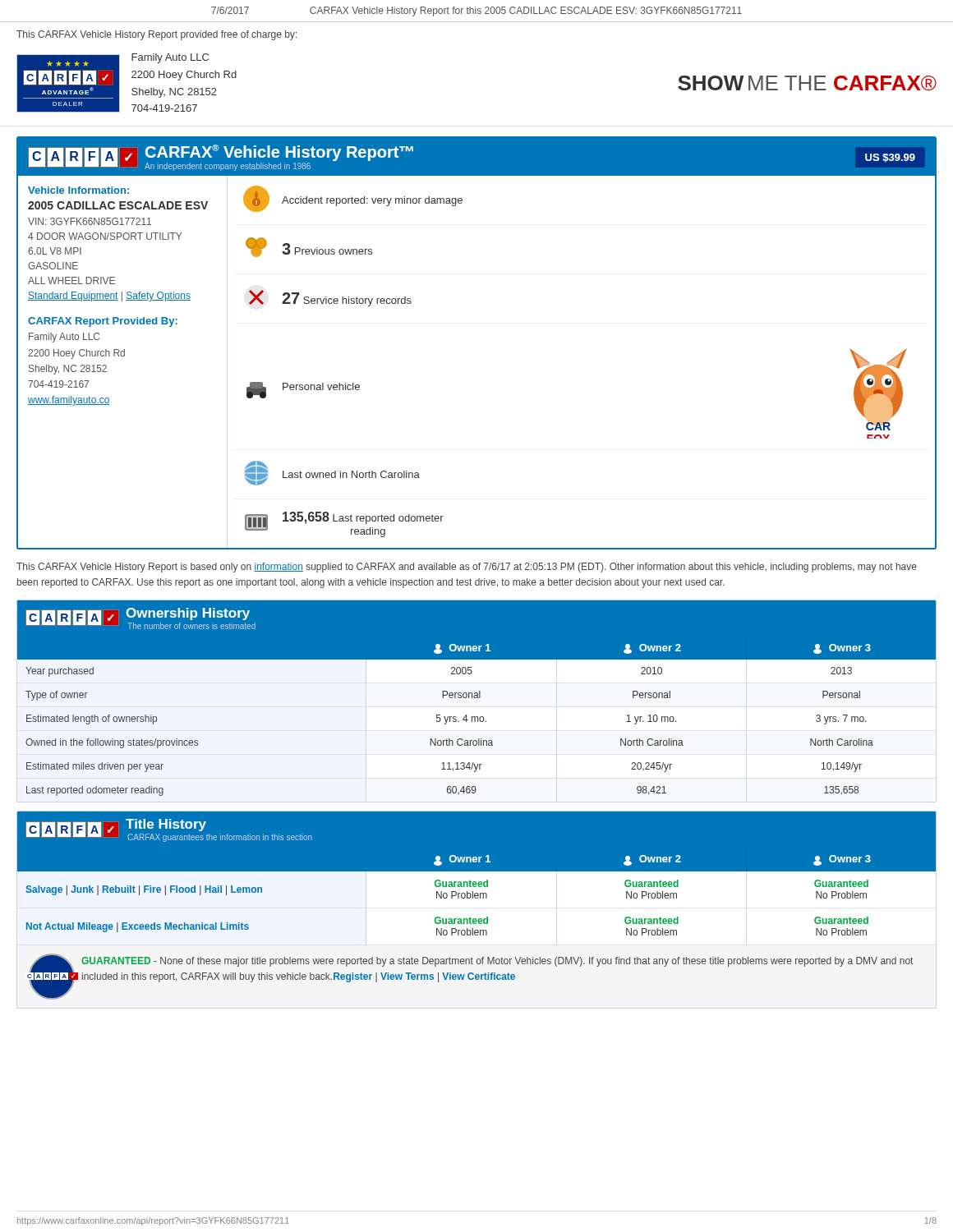This screenshot has width=953, height=1232.
Task: Select the element starting "This CARFAX Vehicle History Report provided free"
Action: click(x=157, y=34)
